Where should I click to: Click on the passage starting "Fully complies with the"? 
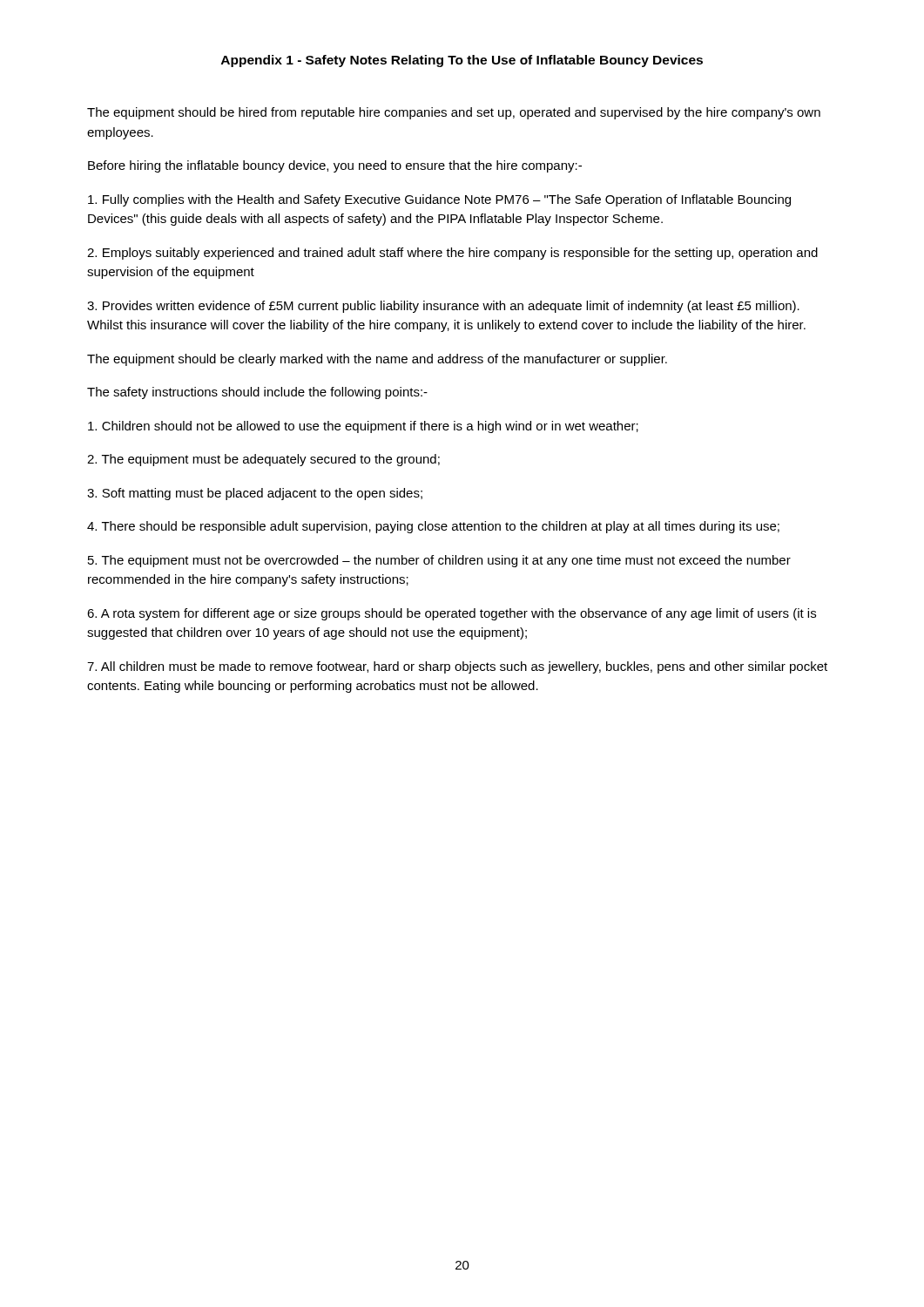439,208
